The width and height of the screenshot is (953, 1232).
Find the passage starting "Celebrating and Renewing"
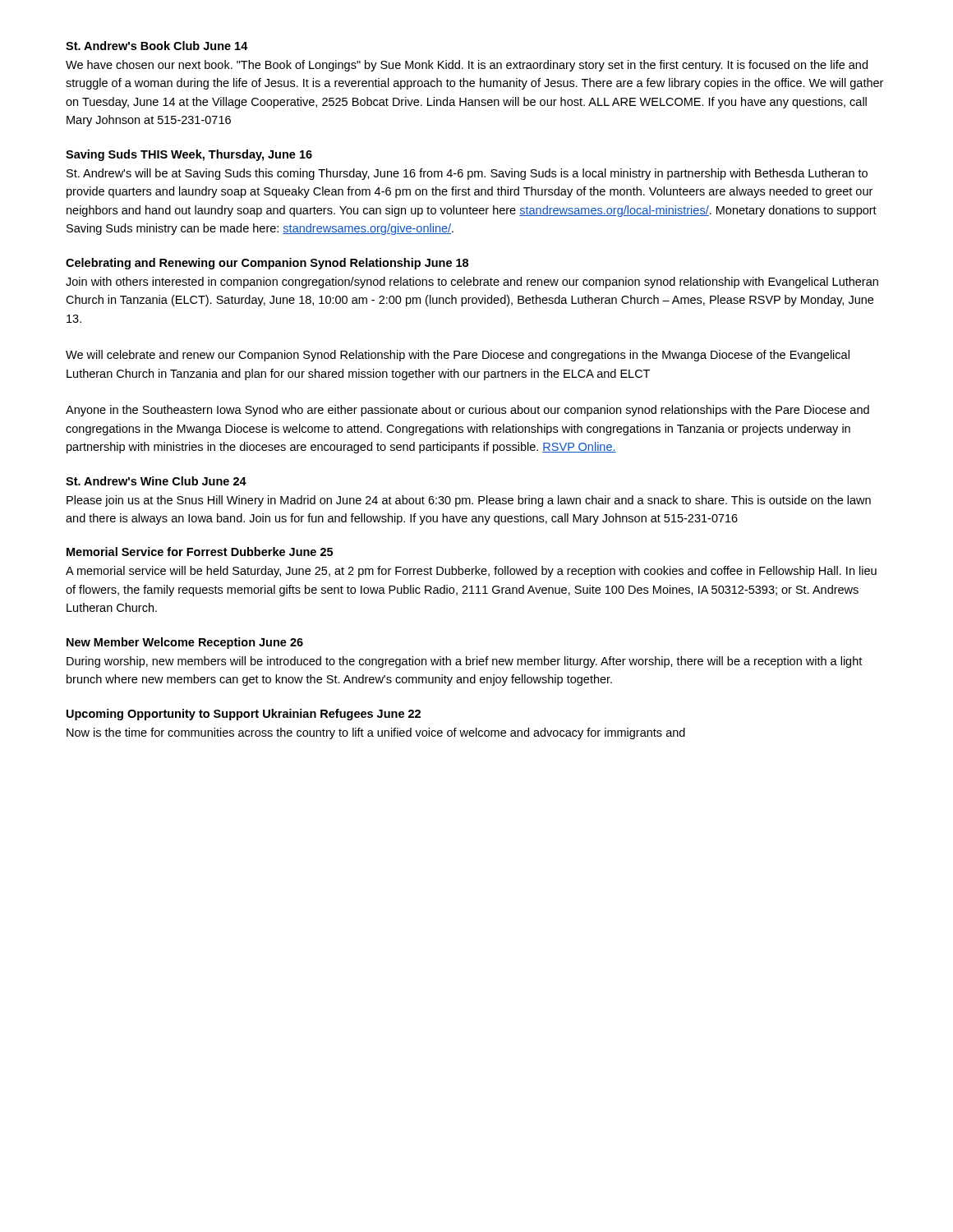pyautogui.click(x=267, y=263)
